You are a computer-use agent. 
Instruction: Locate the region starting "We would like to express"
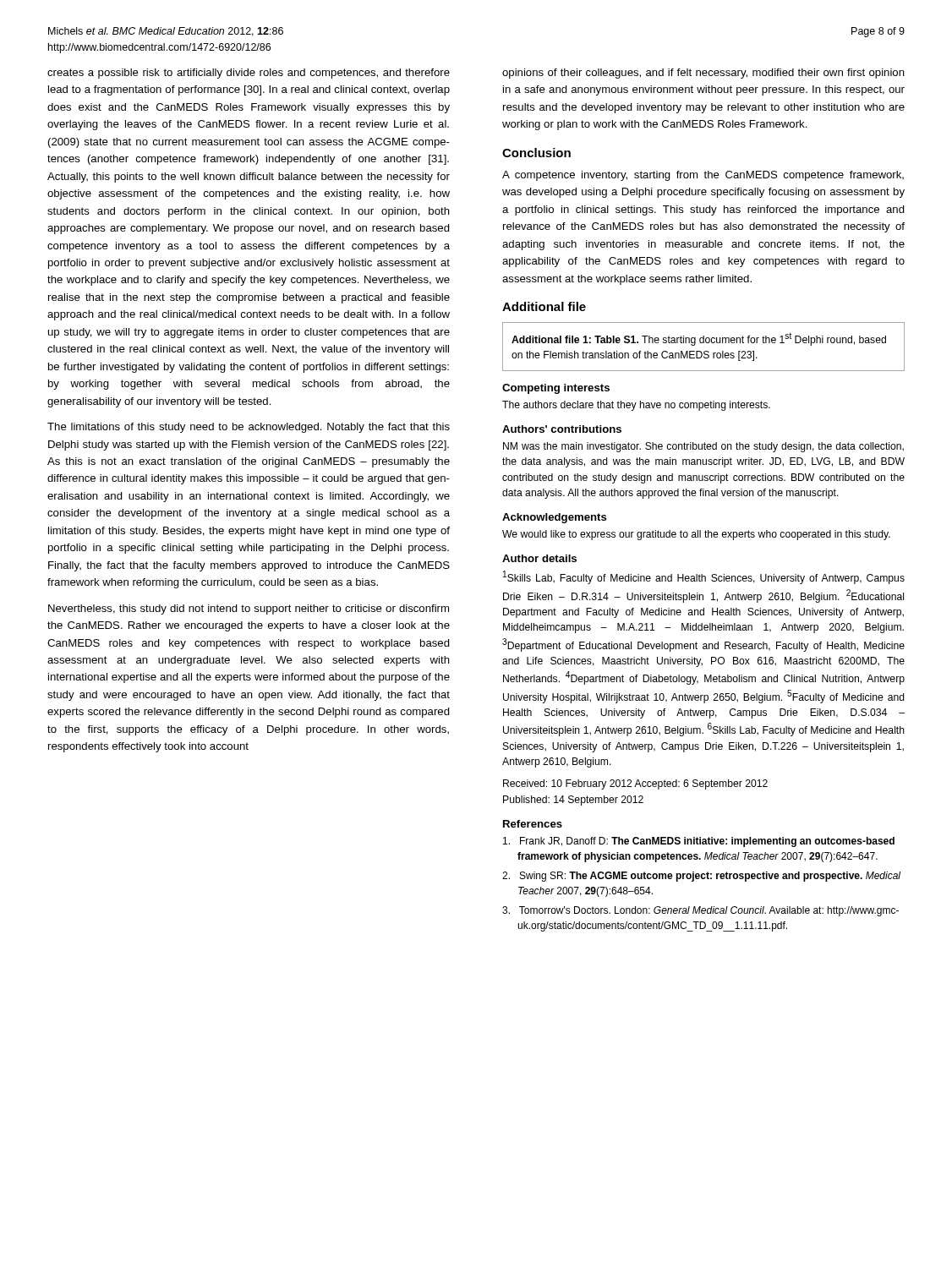(703, 534)
